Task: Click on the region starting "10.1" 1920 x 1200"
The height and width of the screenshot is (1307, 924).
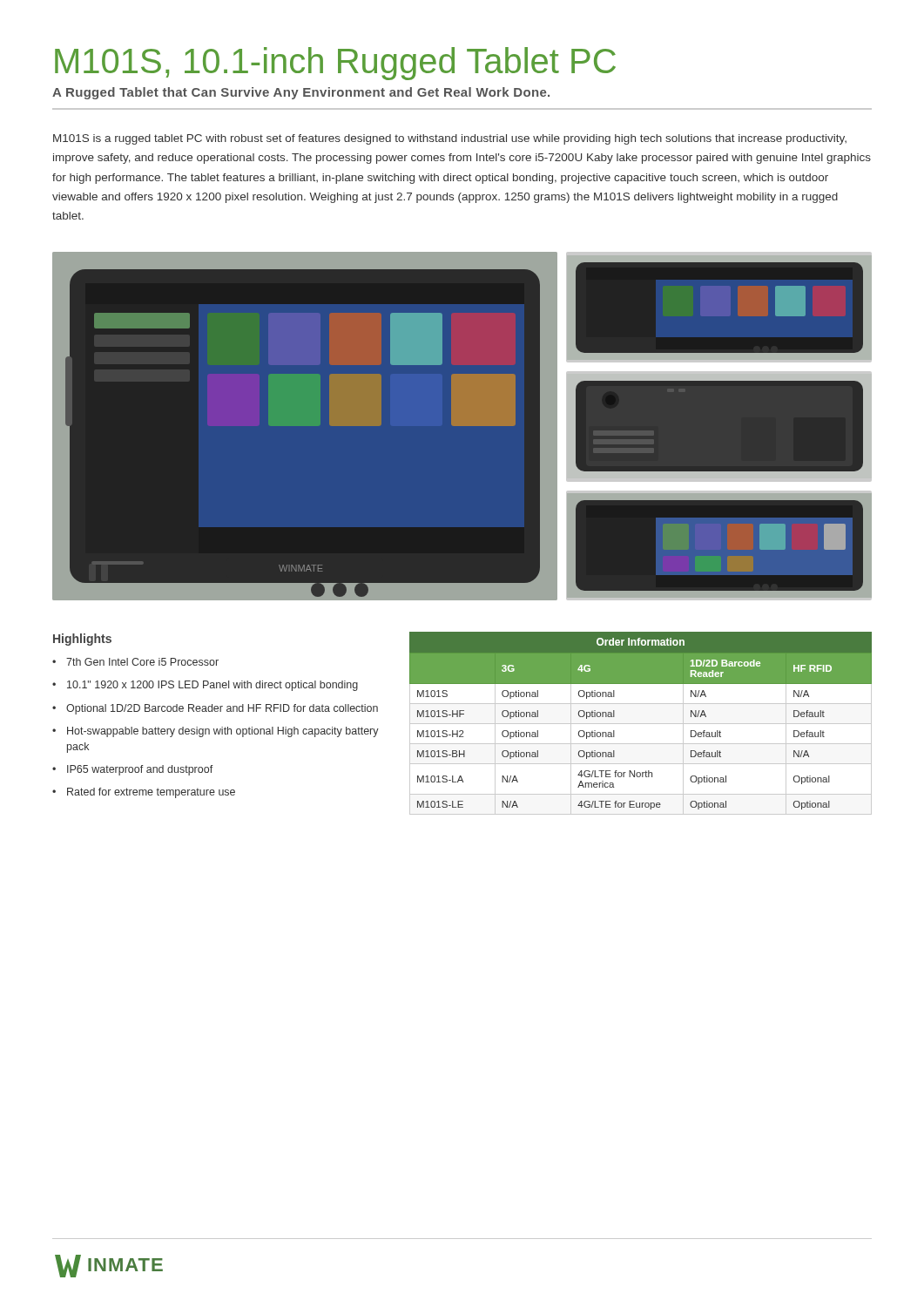Action: coord(212,685)
